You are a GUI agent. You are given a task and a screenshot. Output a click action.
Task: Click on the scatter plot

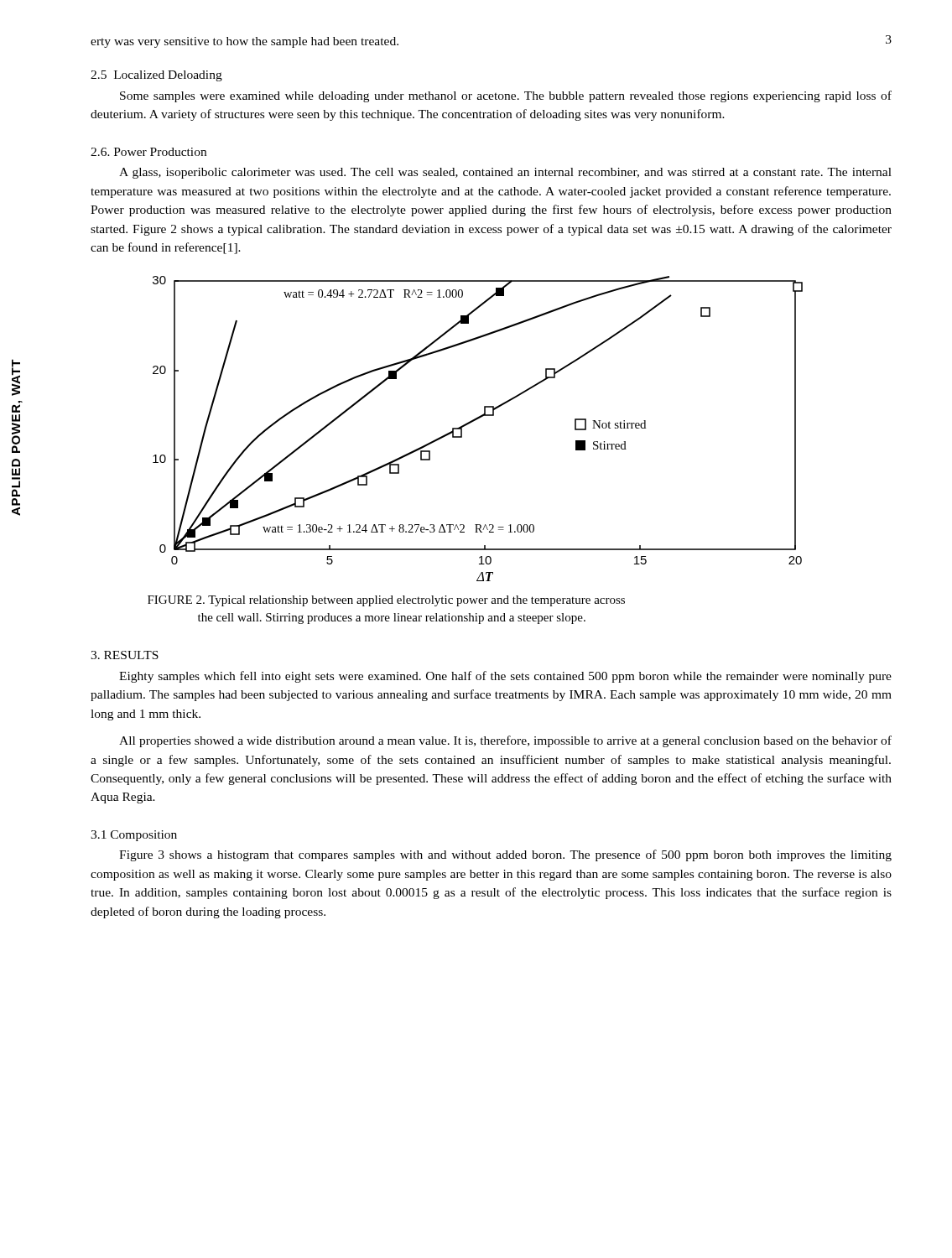[x=504, y=427]
